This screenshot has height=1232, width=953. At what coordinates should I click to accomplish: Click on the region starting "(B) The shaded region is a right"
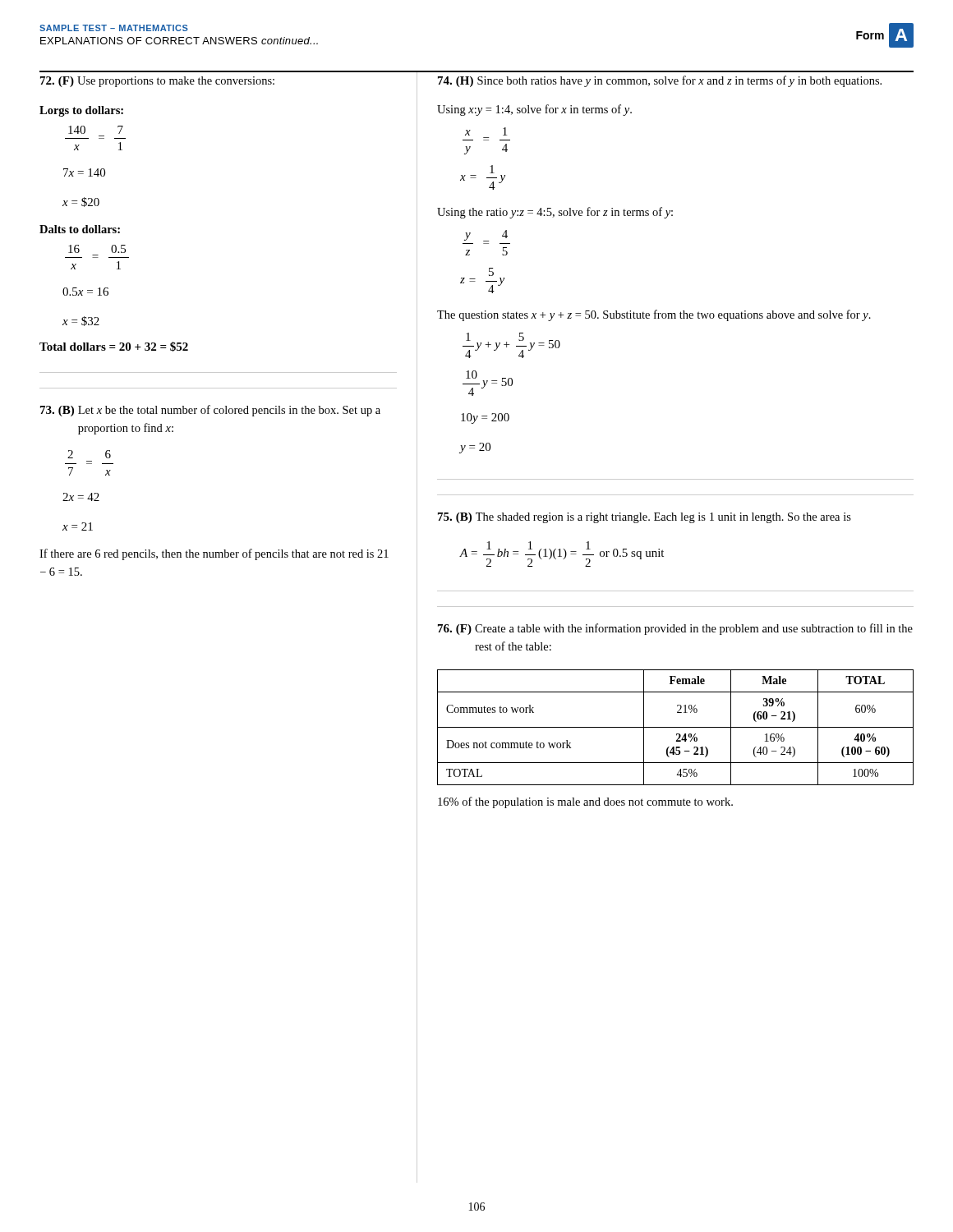click(645, 518)
